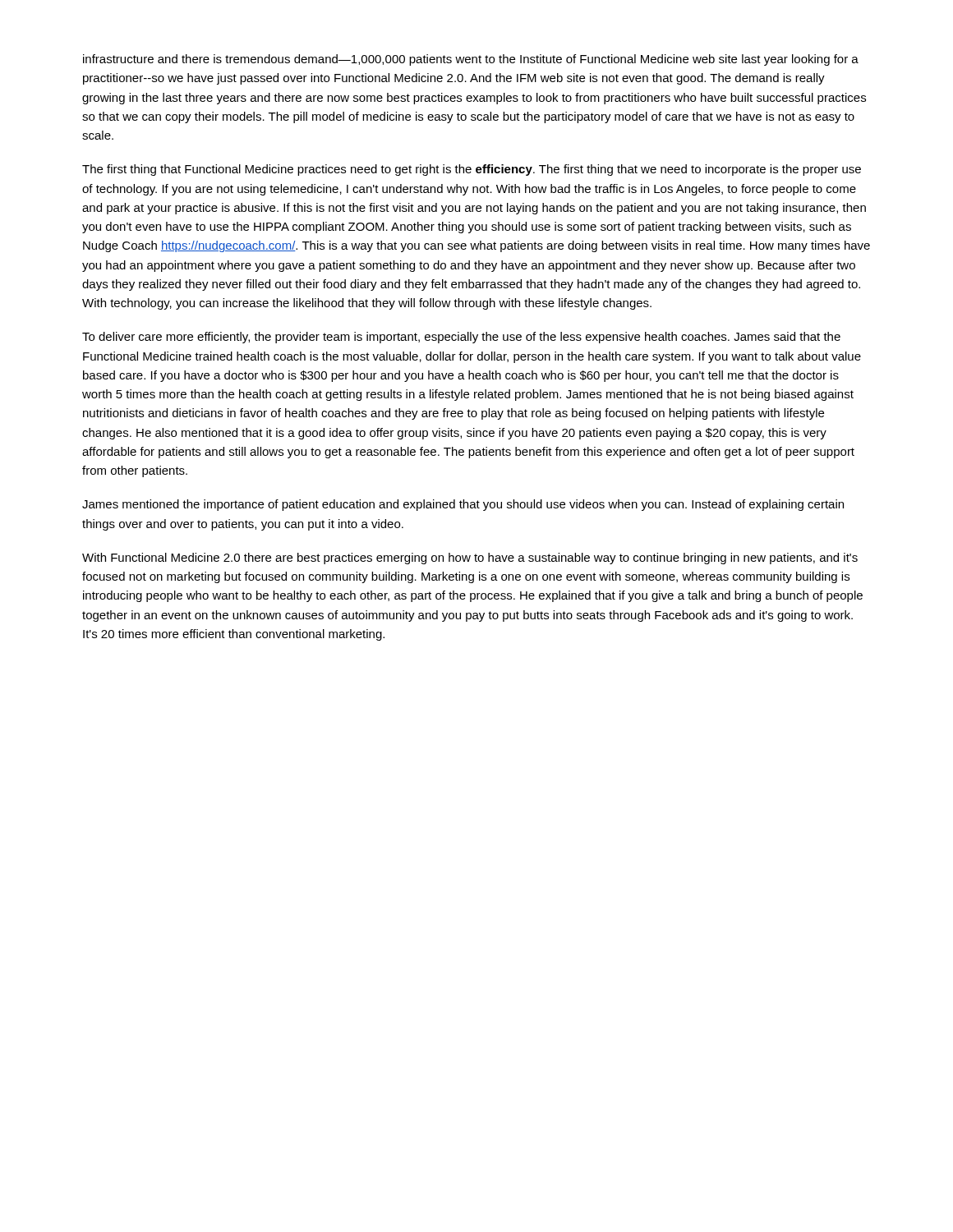953x1232 pixels.
Task: Point to the block beginning "To deliver care more"
Action: [x=472, y=403]
